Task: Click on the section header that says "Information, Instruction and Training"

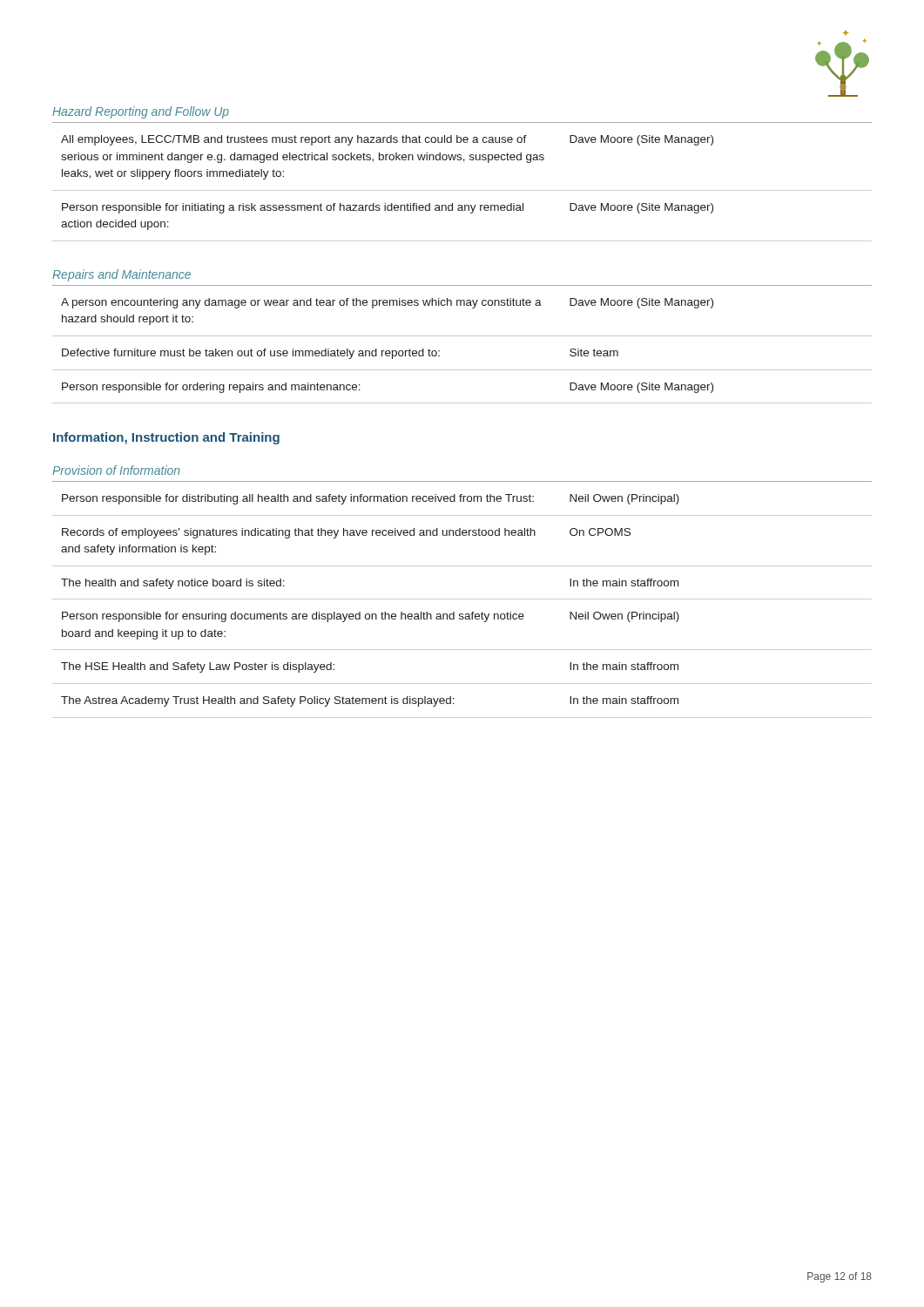Action: (166, 438)
